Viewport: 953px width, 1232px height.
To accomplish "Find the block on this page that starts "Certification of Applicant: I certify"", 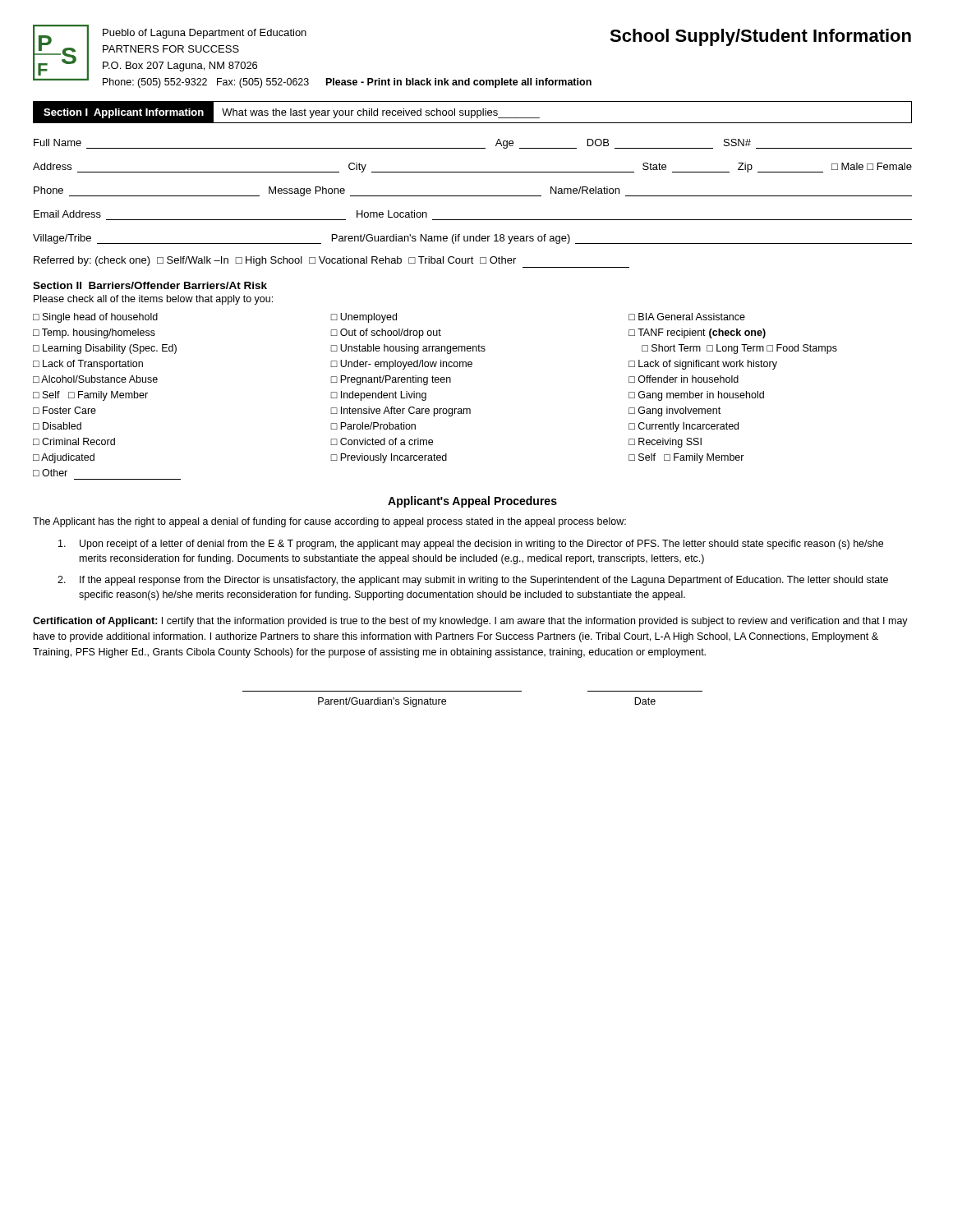I will tap(470, 636).
